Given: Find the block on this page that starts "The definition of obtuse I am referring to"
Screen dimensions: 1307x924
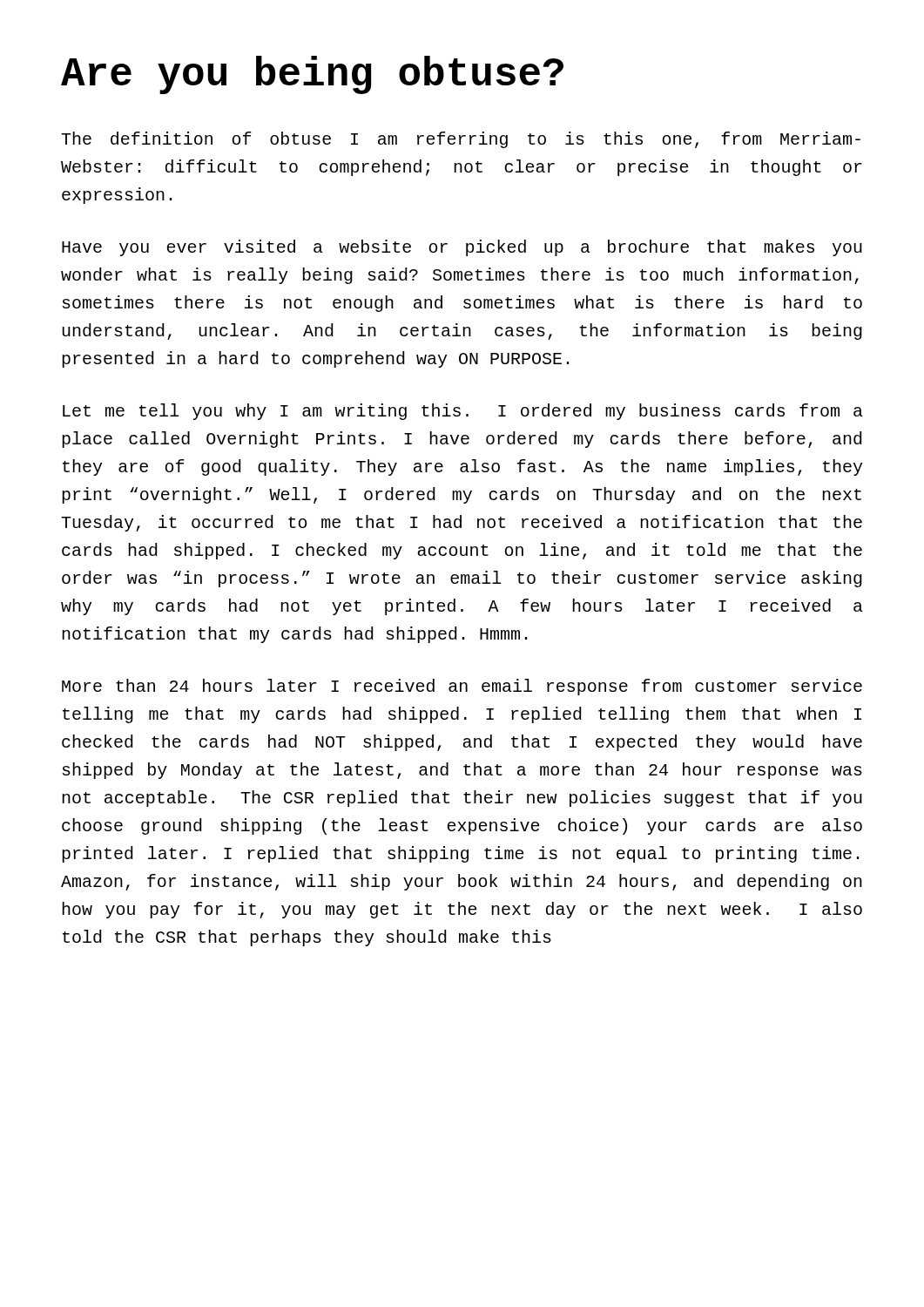Looking at the screenshot, I should 462,168.
